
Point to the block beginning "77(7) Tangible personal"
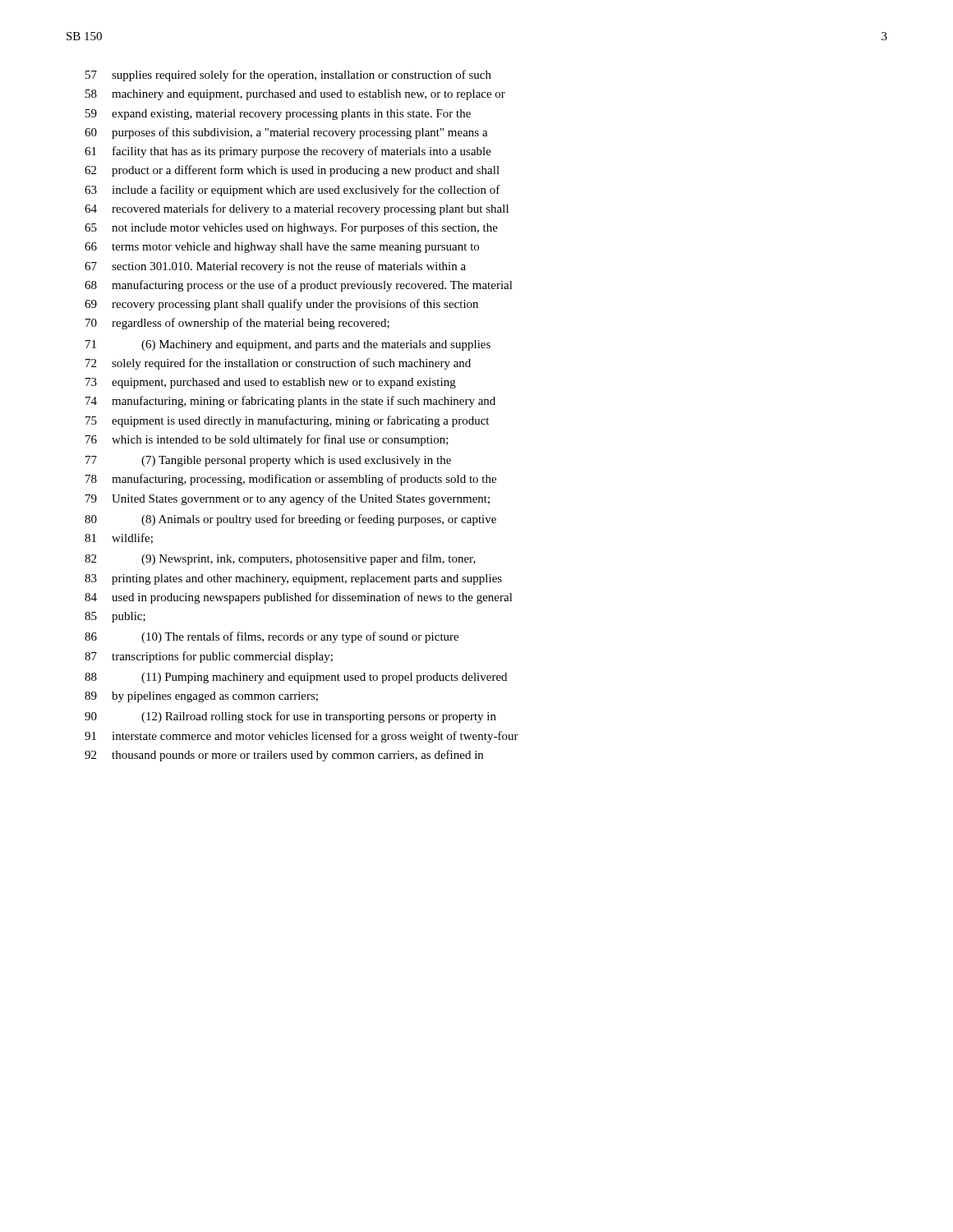(476, 480)
